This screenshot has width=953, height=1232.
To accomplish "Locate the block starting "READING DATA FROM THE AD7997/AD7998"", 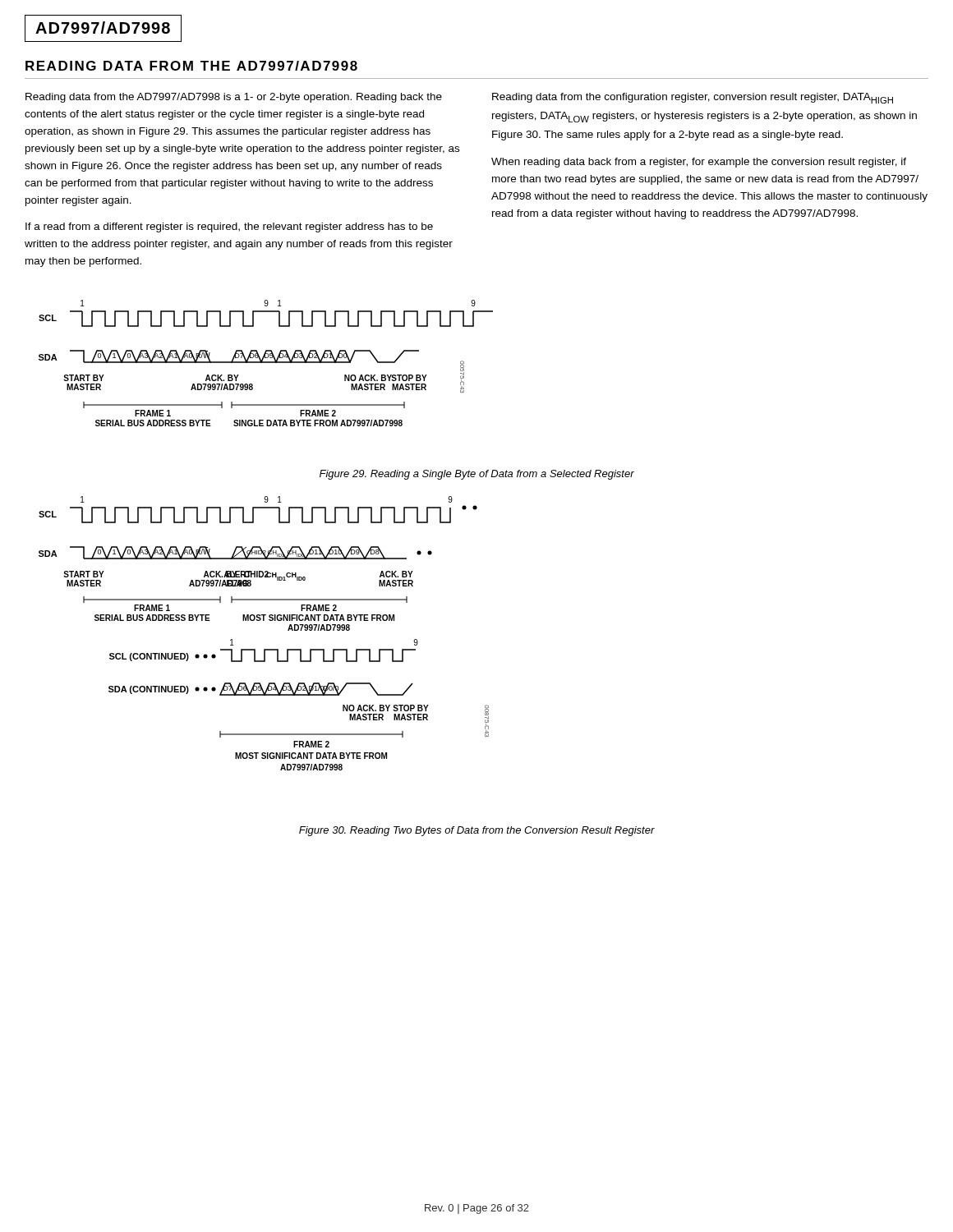I will pyautogui.click(x=192, y=66).
